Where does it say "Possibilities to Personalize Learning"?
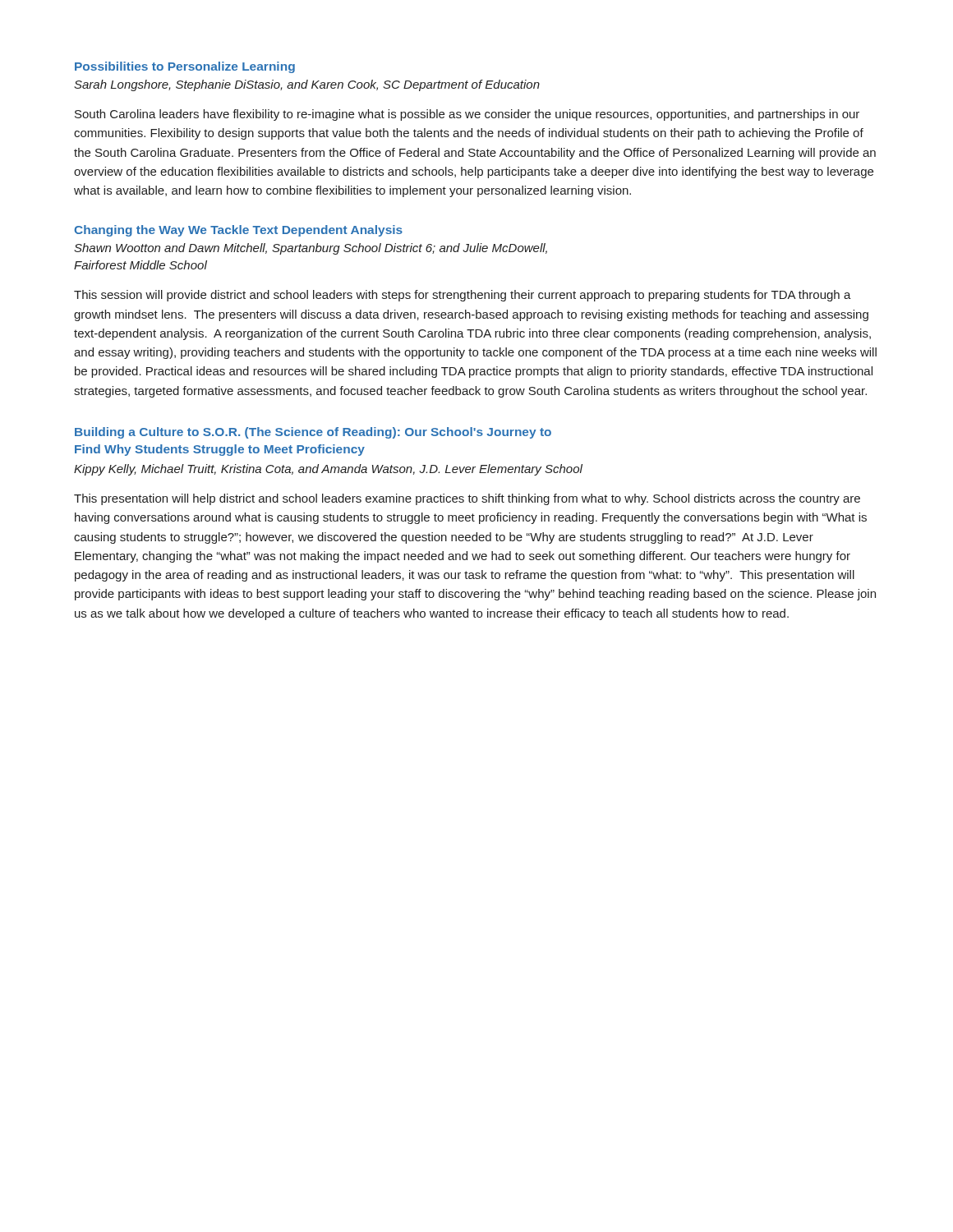This screenshot has width=953, height=1232. [185, 66]
